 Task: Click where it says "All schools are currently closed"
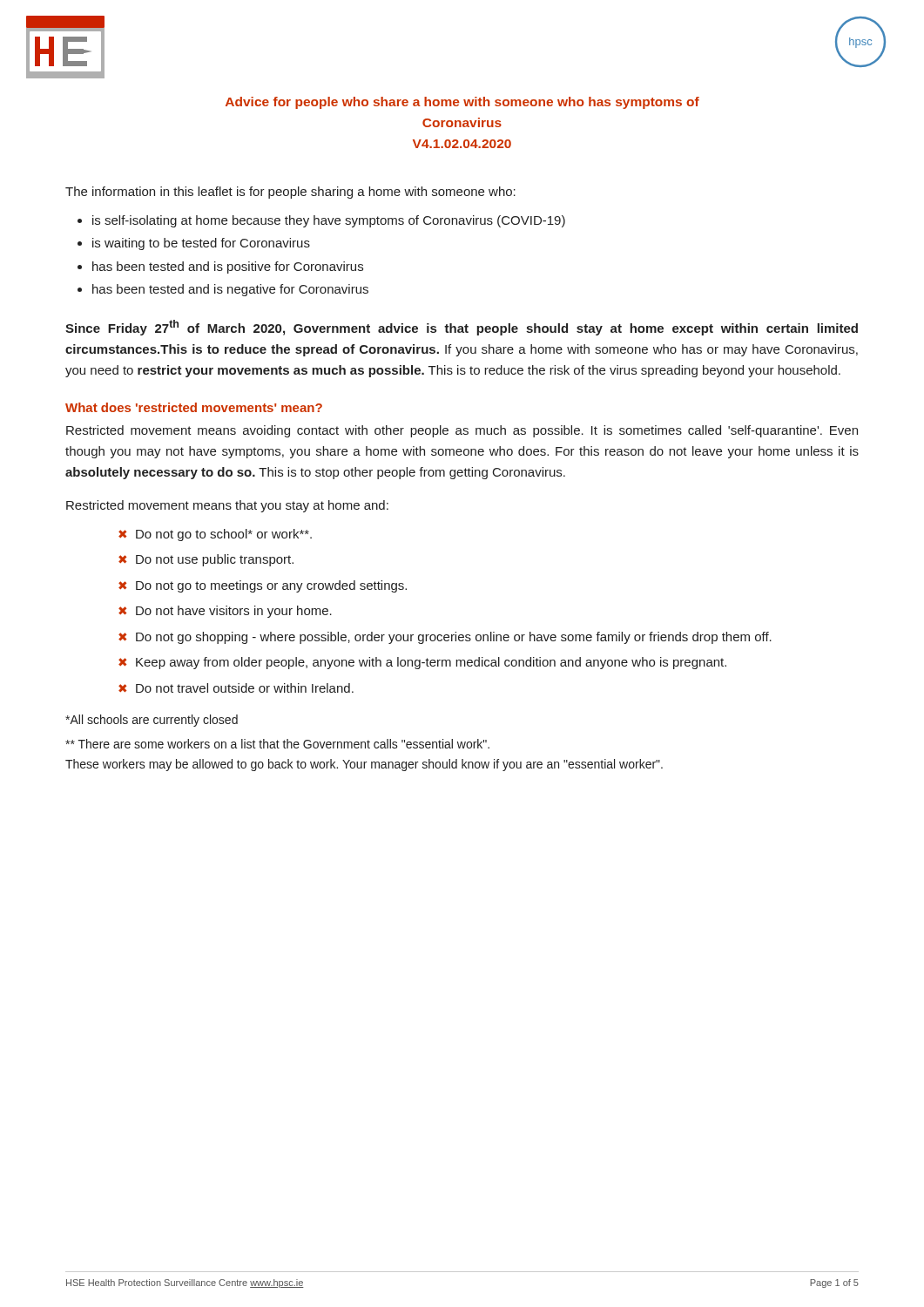pyautogui.click(x=152, y=720)
